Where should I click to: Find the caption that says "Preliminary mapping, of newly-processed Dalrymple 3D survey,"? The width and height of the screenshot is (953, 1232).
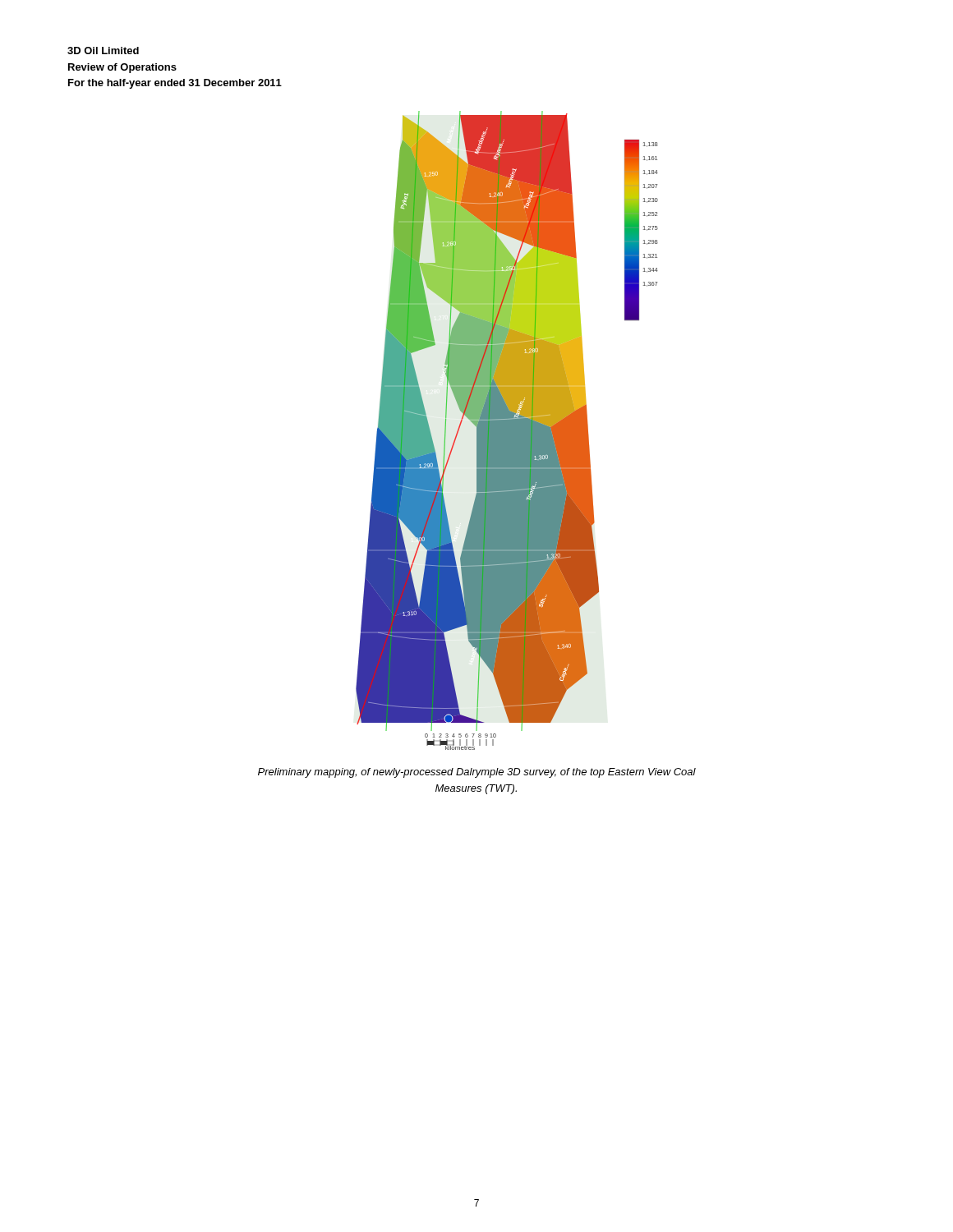pos(476,780)
